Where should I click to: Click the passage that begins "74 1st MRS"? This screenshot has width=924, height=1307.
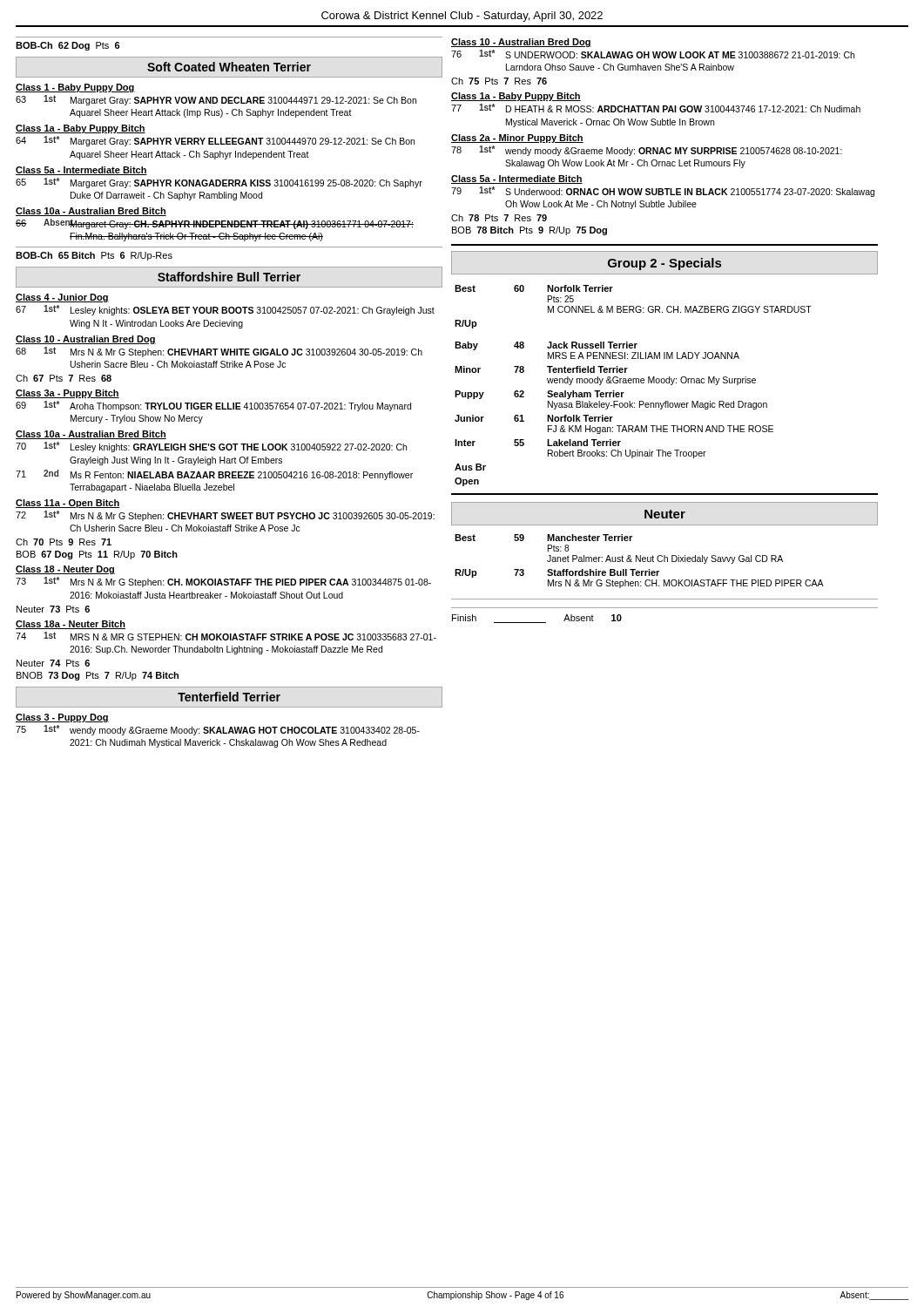[x=229, y=643]
